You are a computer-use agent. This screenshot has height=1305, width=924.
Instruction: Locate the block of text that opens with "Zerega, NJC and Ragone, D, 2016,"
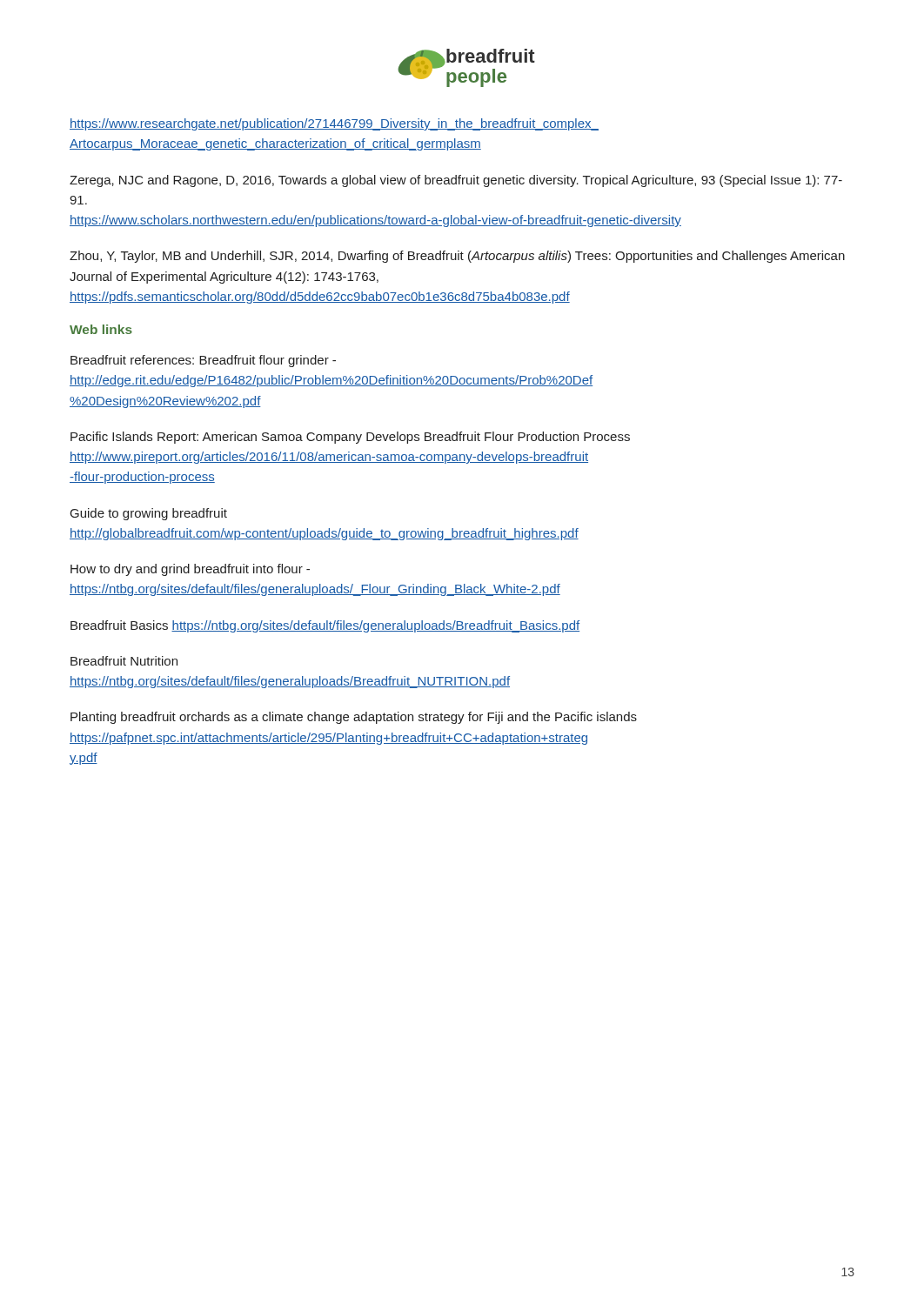click(456, 181)
